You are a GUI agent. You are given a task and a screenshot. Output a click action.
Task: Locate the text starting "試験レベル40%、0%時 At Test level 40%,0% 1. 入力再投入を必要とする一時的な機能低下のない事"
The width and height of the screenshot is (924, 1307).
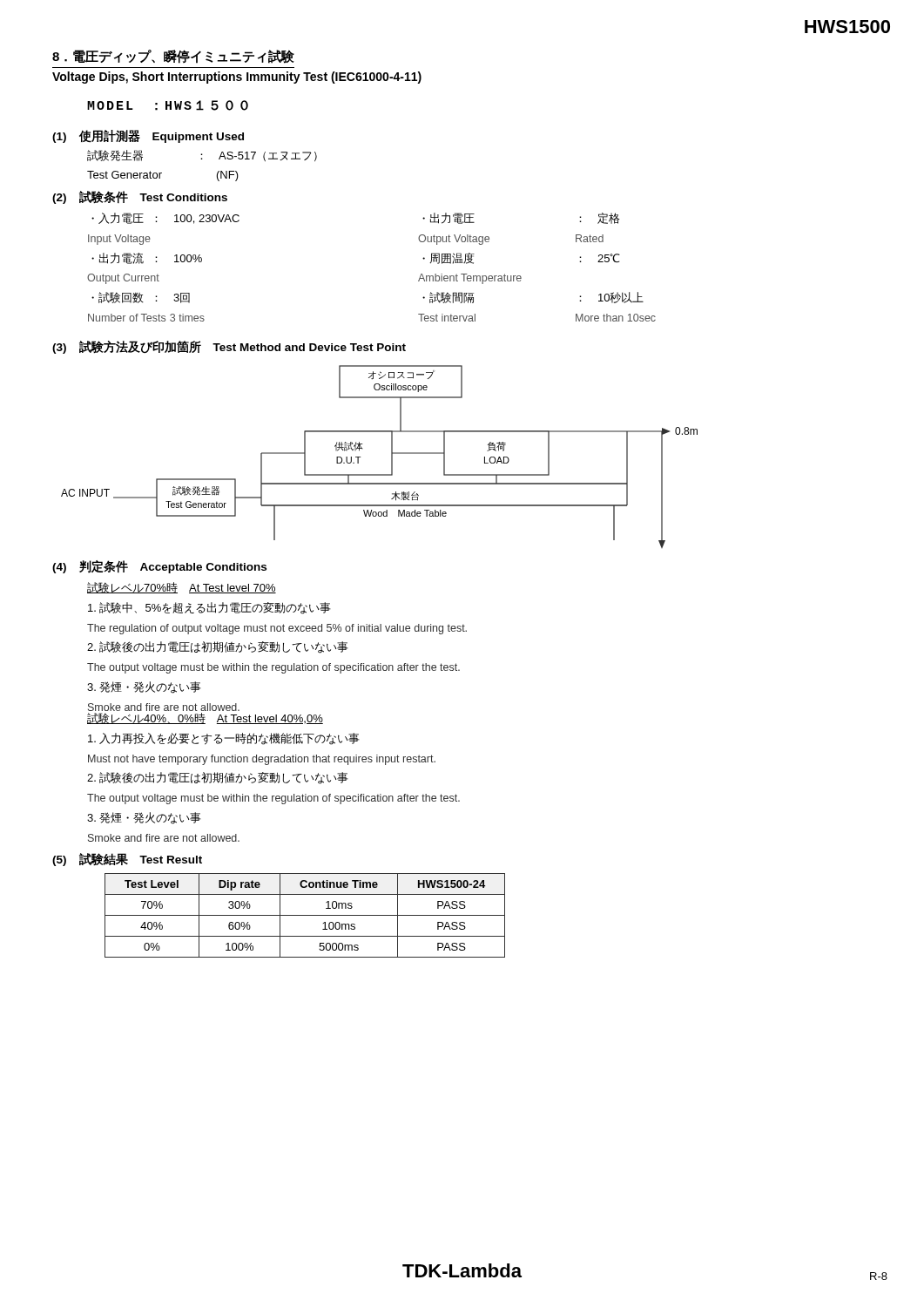[x=274, y=778]
